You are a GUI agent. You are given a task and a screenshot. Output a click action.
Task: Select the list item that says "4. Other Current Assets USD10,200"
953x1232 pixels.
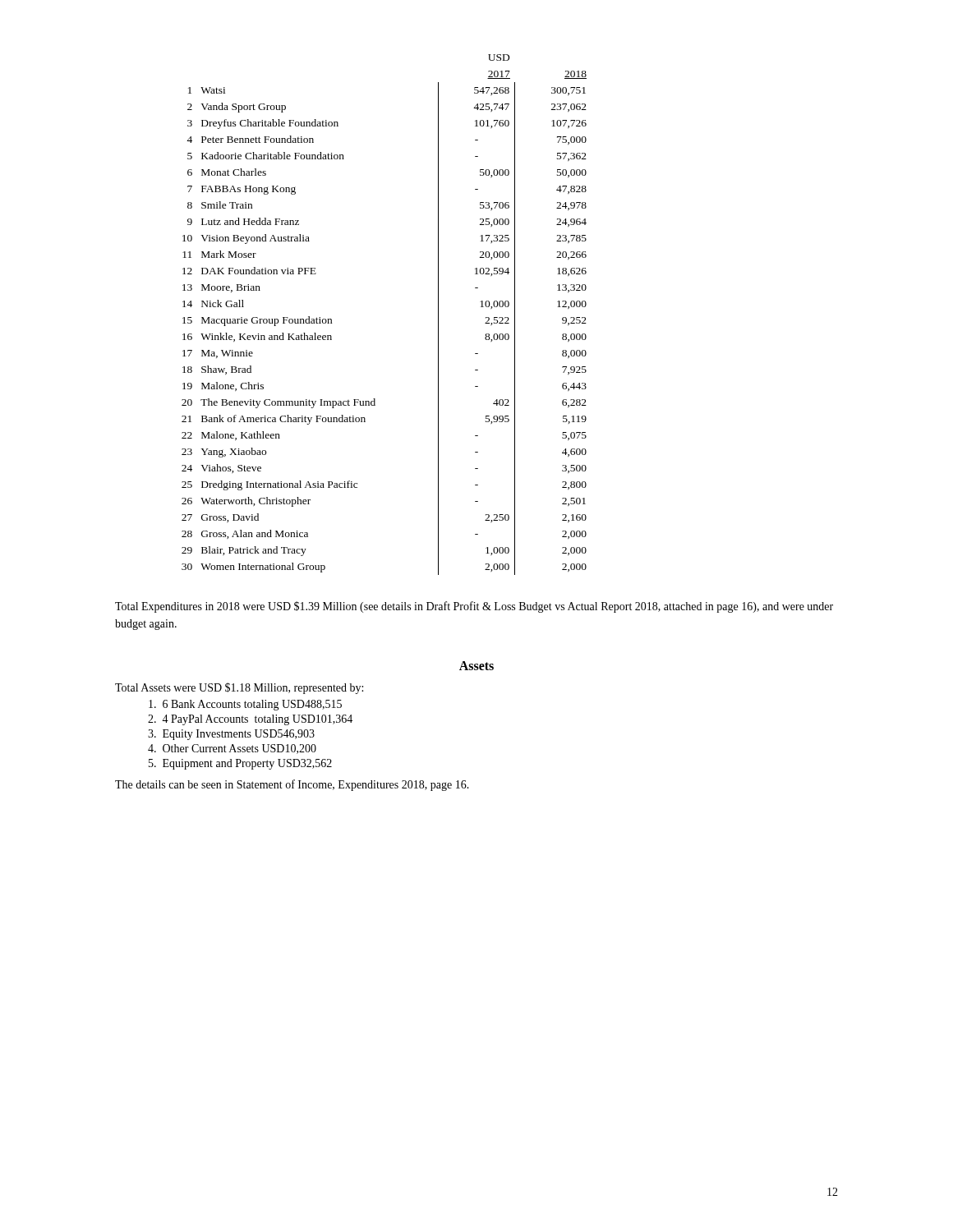coord(232,749)
